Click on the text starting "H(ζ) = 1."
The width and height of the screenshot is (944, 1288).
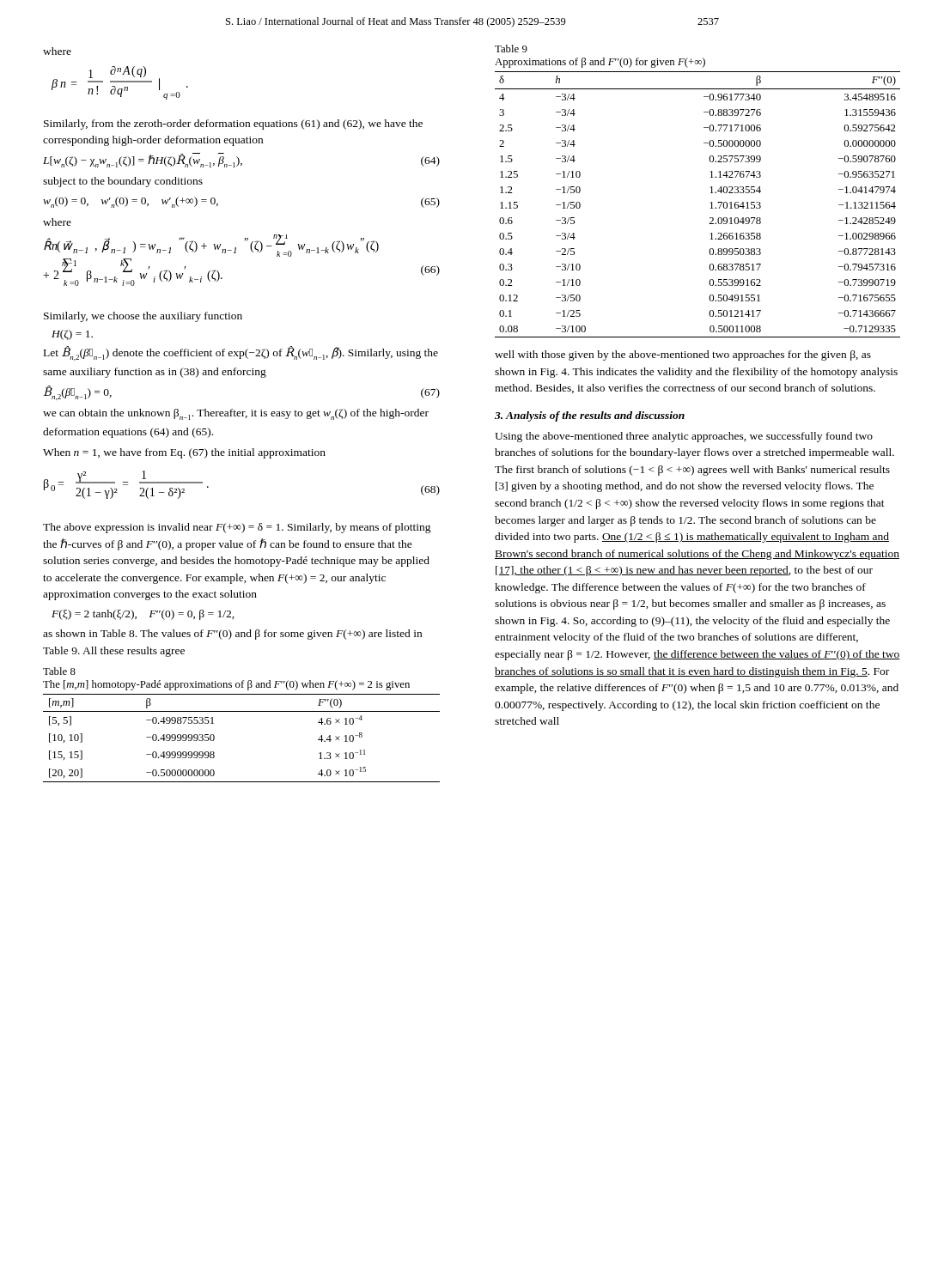72,334
